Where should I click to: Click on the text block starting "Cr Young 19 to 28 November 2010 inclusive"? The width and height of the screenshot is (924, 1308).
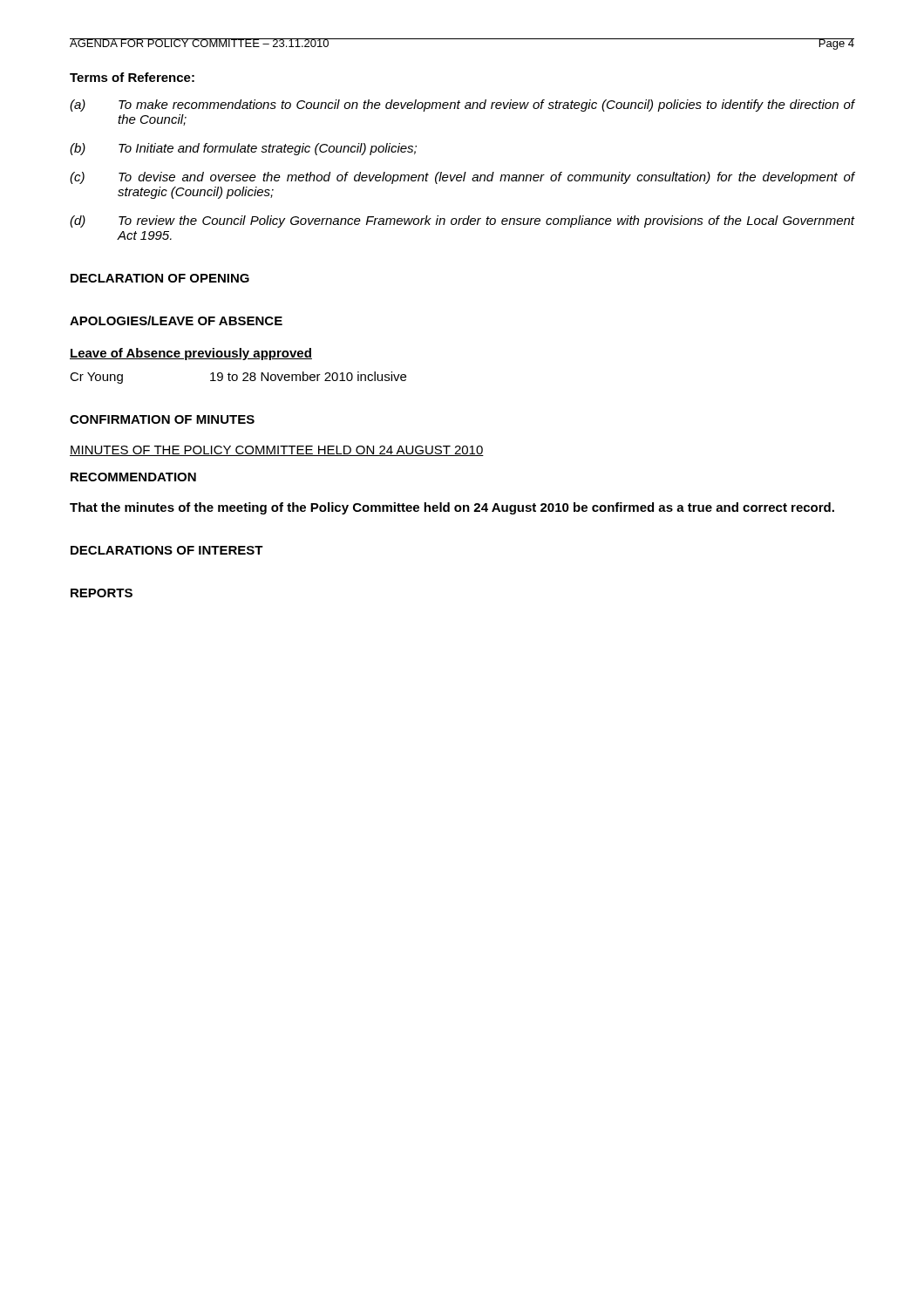tap(238, 378)
